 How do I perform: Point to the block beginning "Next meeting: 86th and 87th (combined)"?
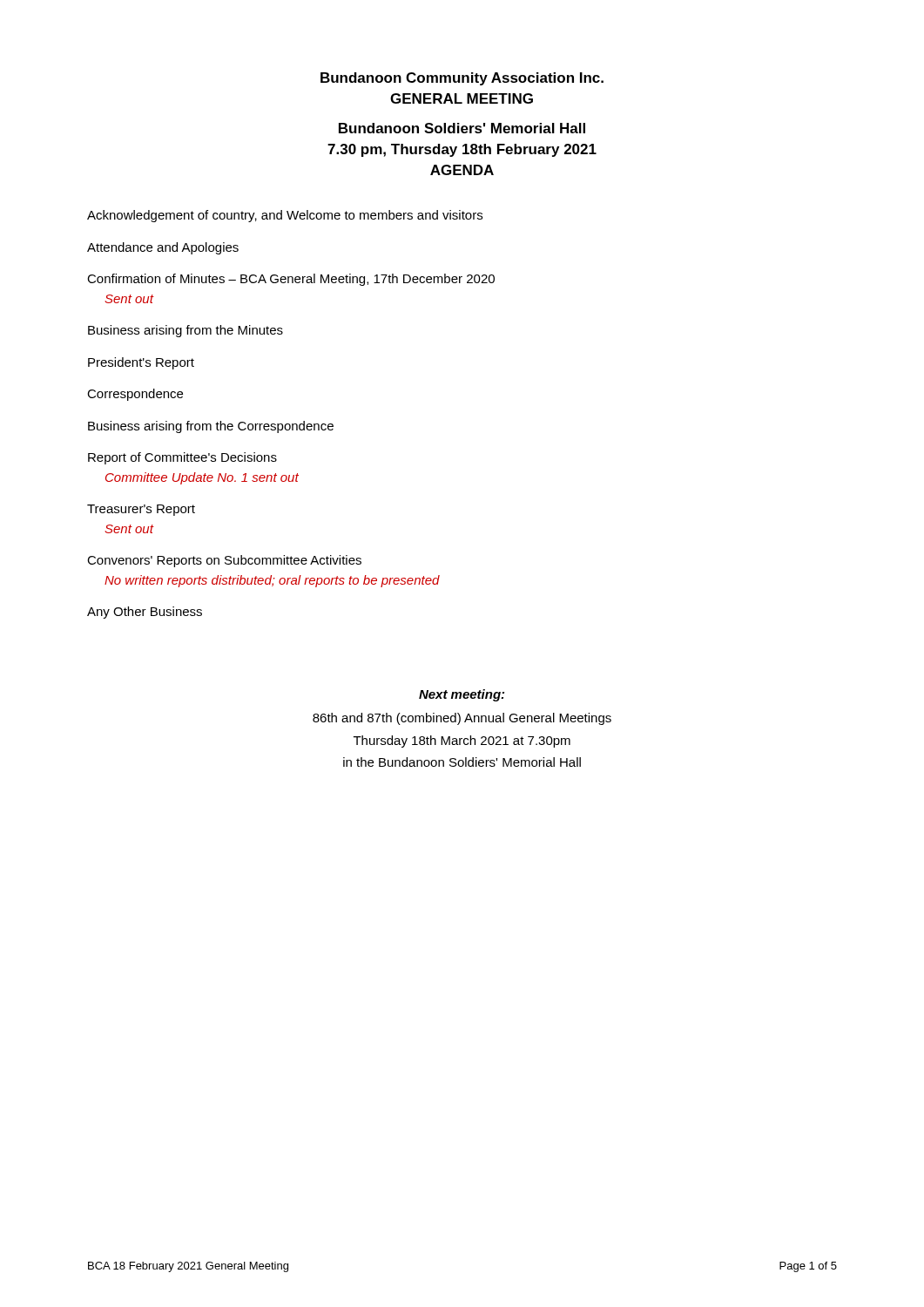coord(462,728)
